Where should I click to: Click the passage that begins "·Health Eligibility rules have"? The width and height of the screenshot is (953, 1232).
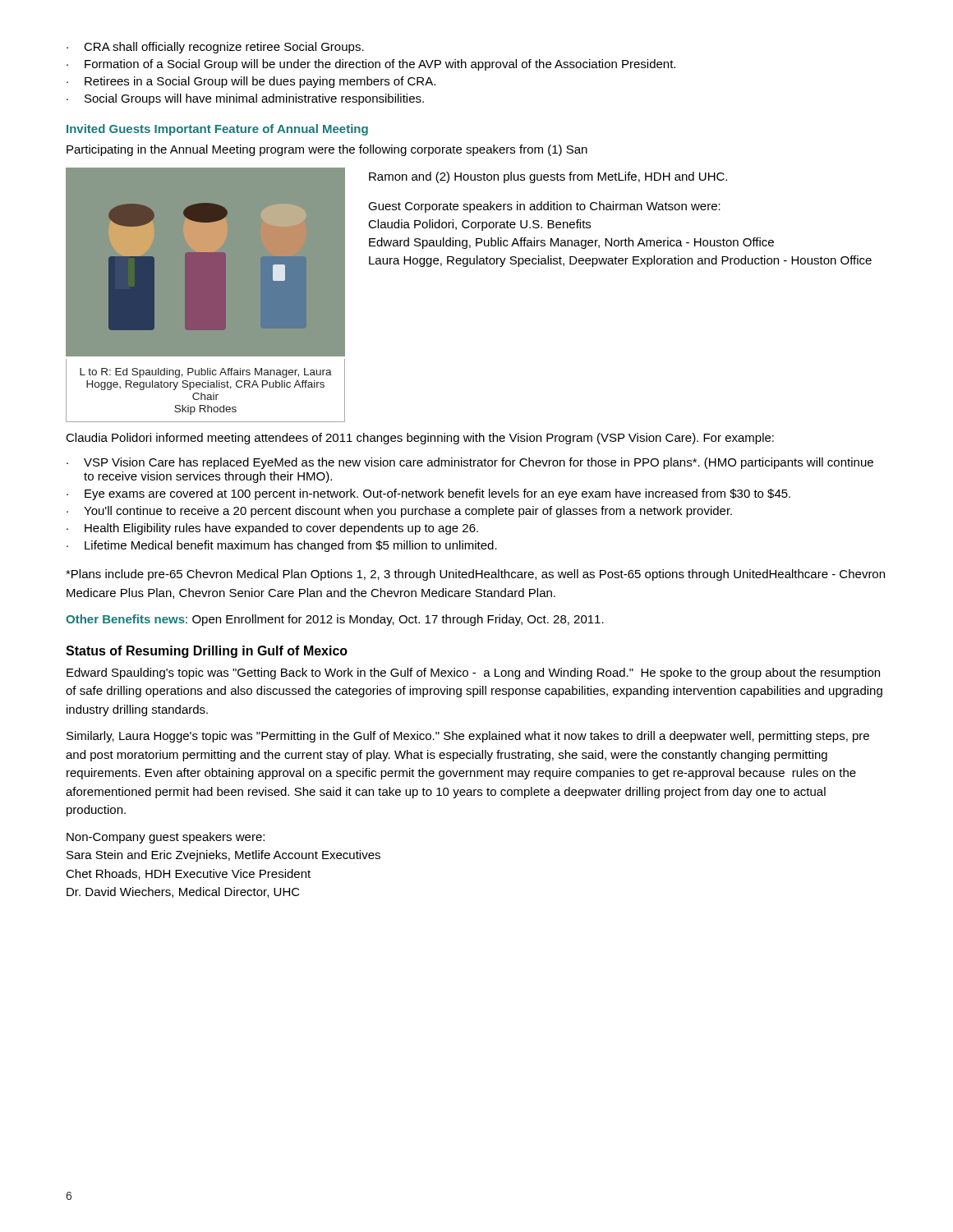pyautogui.click(x=272, y=528)
